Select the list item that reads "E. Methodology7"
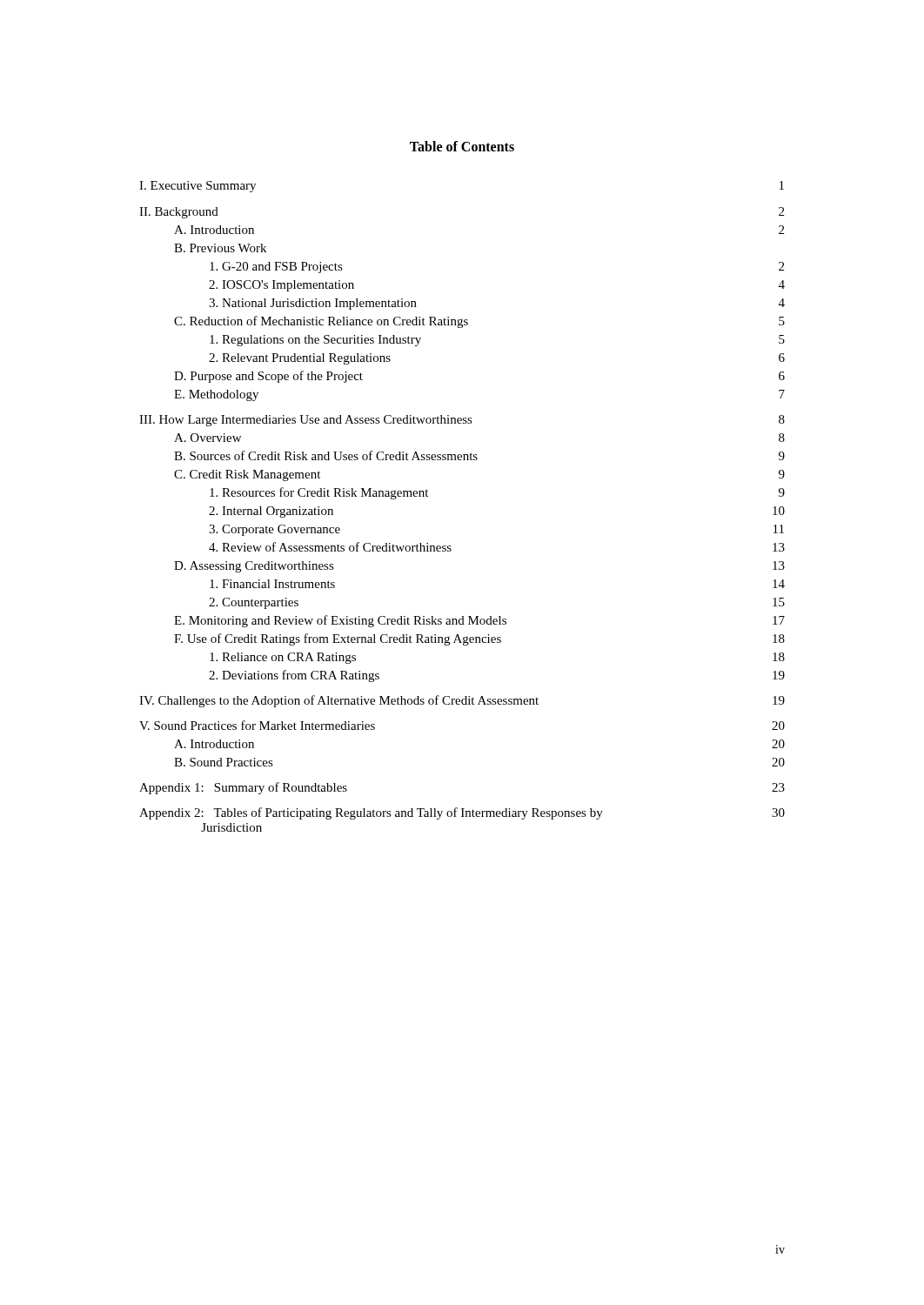This screenshot has width=924, height=1305. pyautogui.click(x=221, y=395)
